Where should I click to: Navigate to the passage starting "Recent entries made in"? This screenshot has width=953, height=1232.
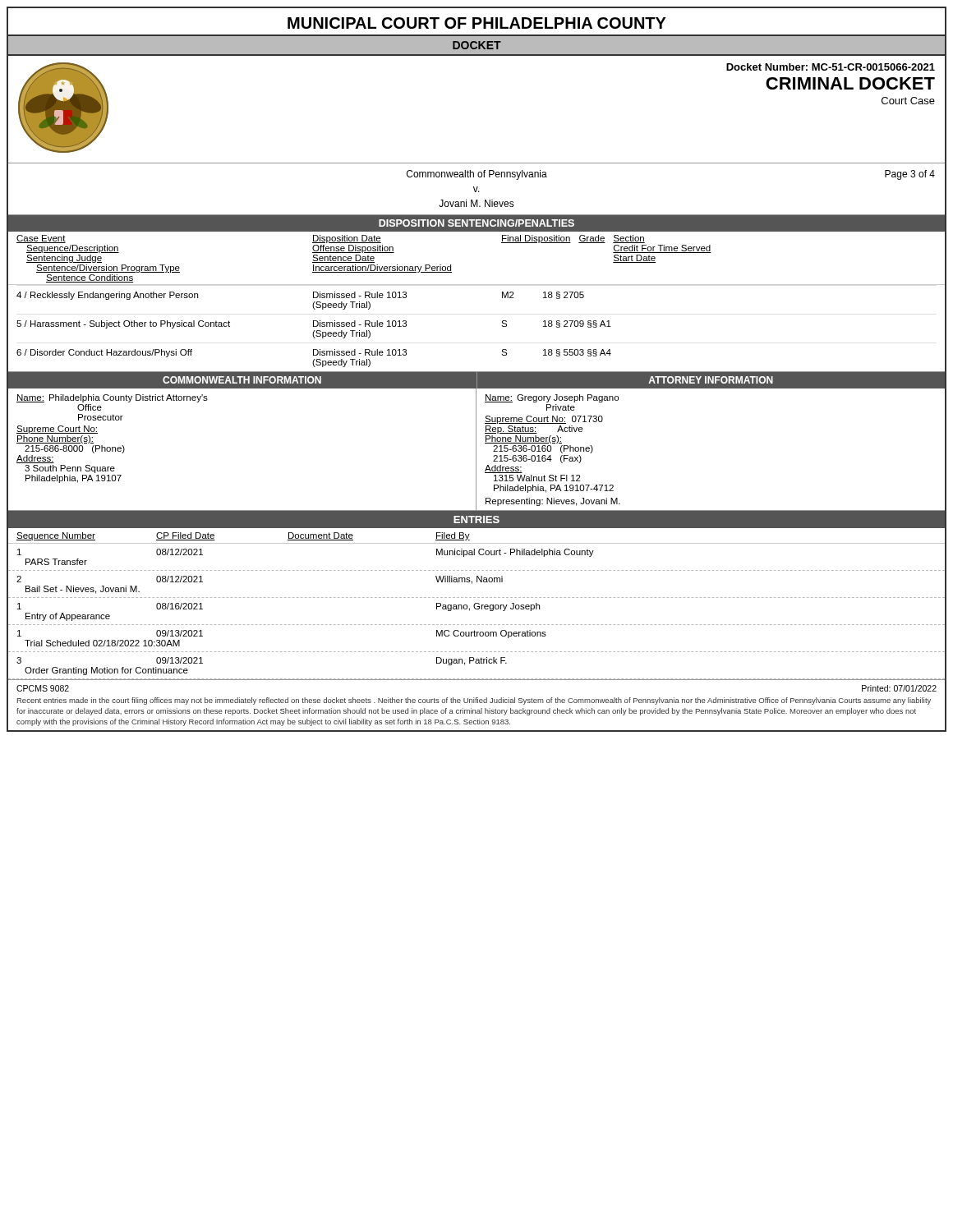click(474, 711)
